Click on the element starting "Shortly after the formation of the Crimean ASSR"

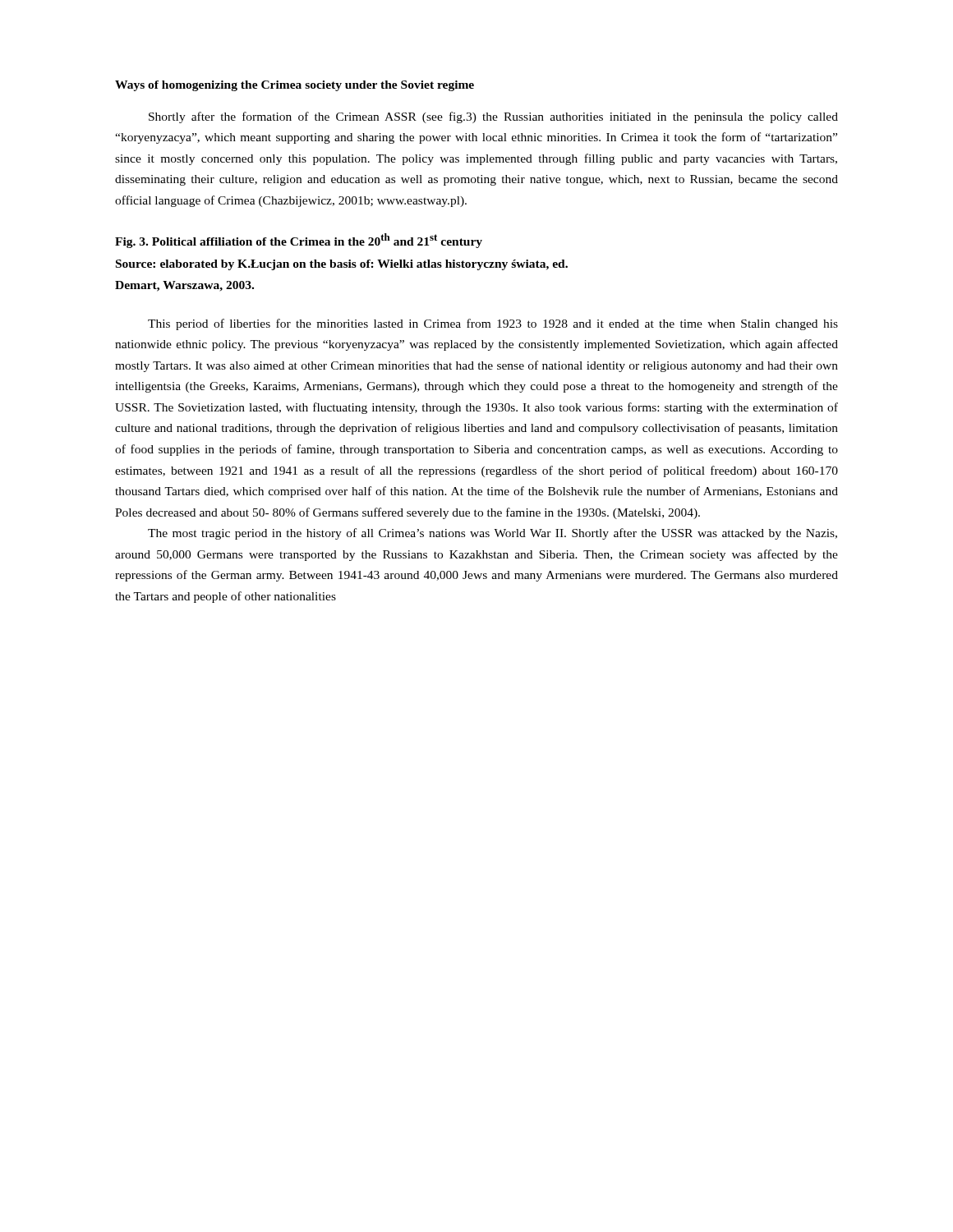tap(476, 158)
